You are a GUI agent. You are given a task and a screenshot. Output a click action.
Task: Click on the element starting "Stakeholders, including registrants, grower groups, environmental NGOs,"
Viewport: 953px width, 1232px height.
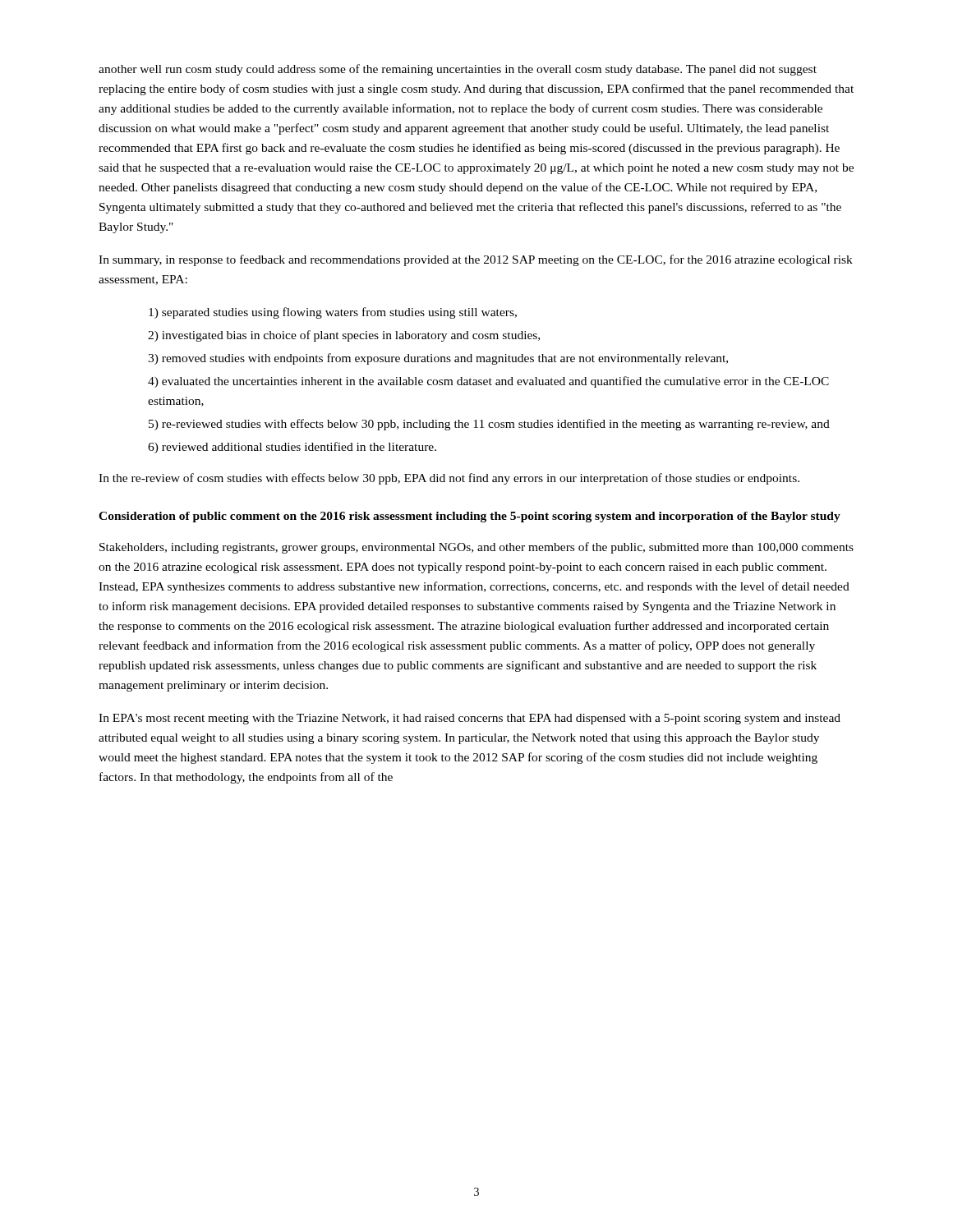[476, 615]
